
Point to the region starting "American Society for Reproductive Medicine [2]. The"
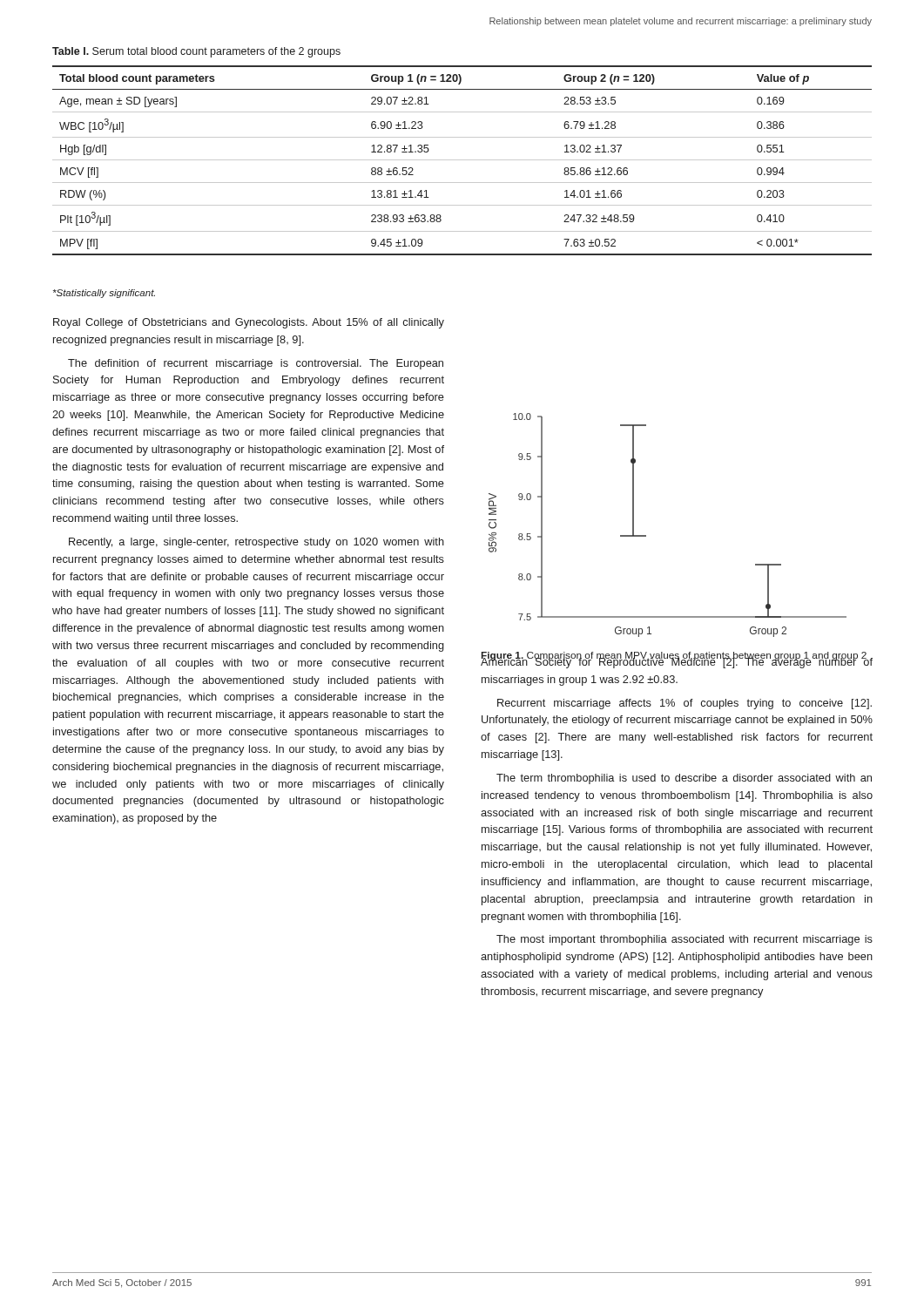point(677,827)
